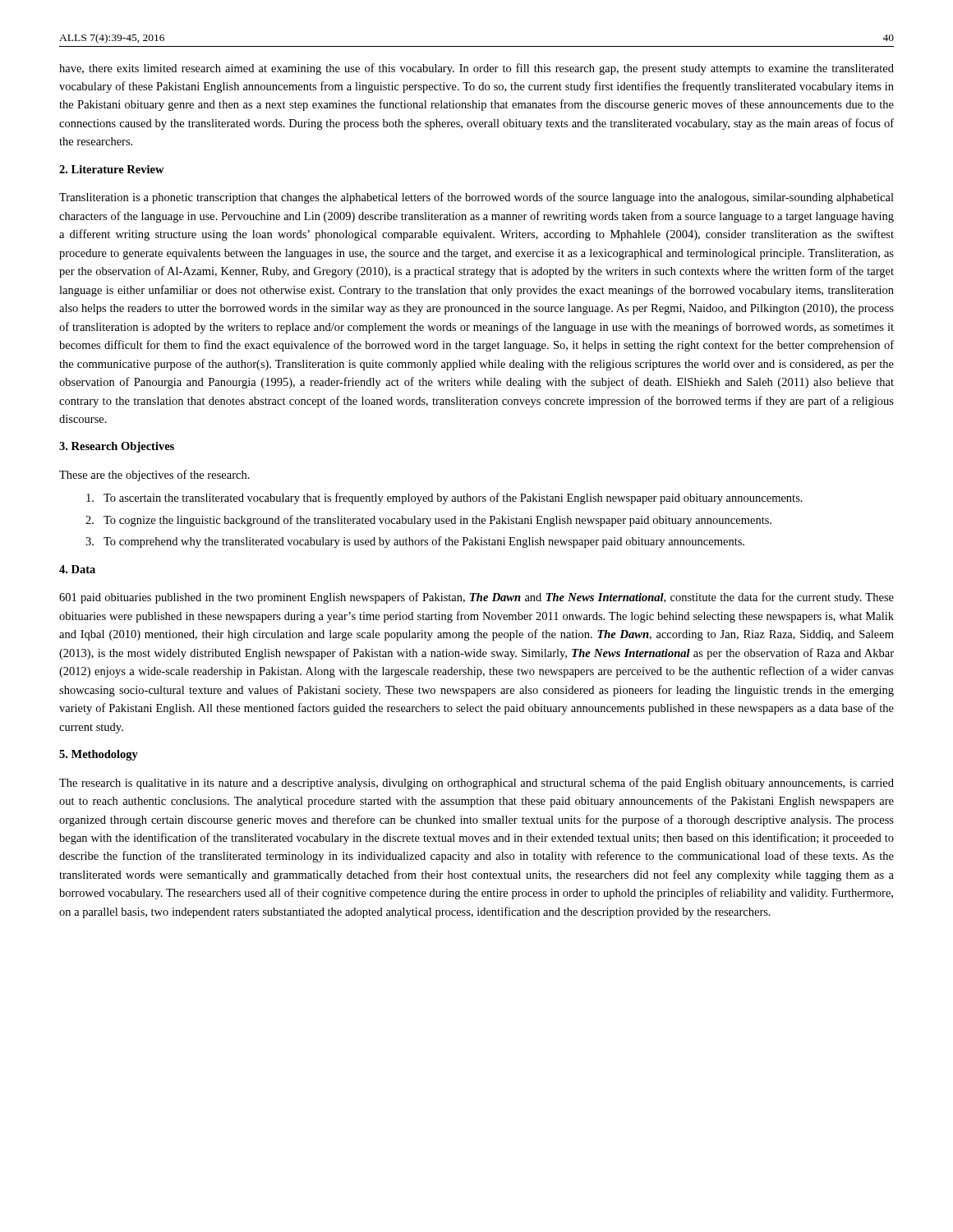The image size is (953, 1232).
Task: Click on the region starting "2. To cognize the"
Action: coord(490,520)
